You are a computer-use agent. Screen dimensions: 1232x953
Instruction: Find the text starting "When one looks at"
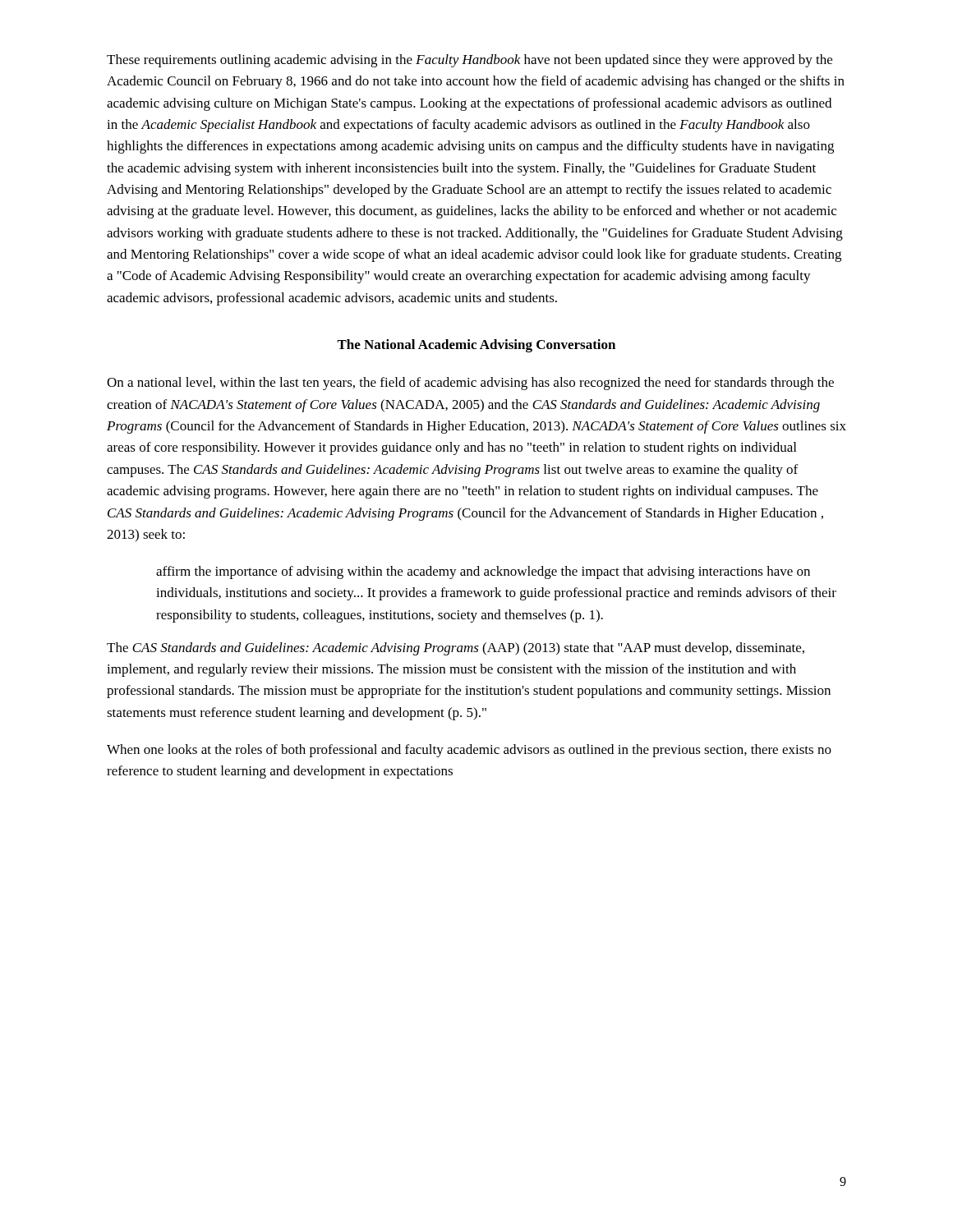(469, 760)
